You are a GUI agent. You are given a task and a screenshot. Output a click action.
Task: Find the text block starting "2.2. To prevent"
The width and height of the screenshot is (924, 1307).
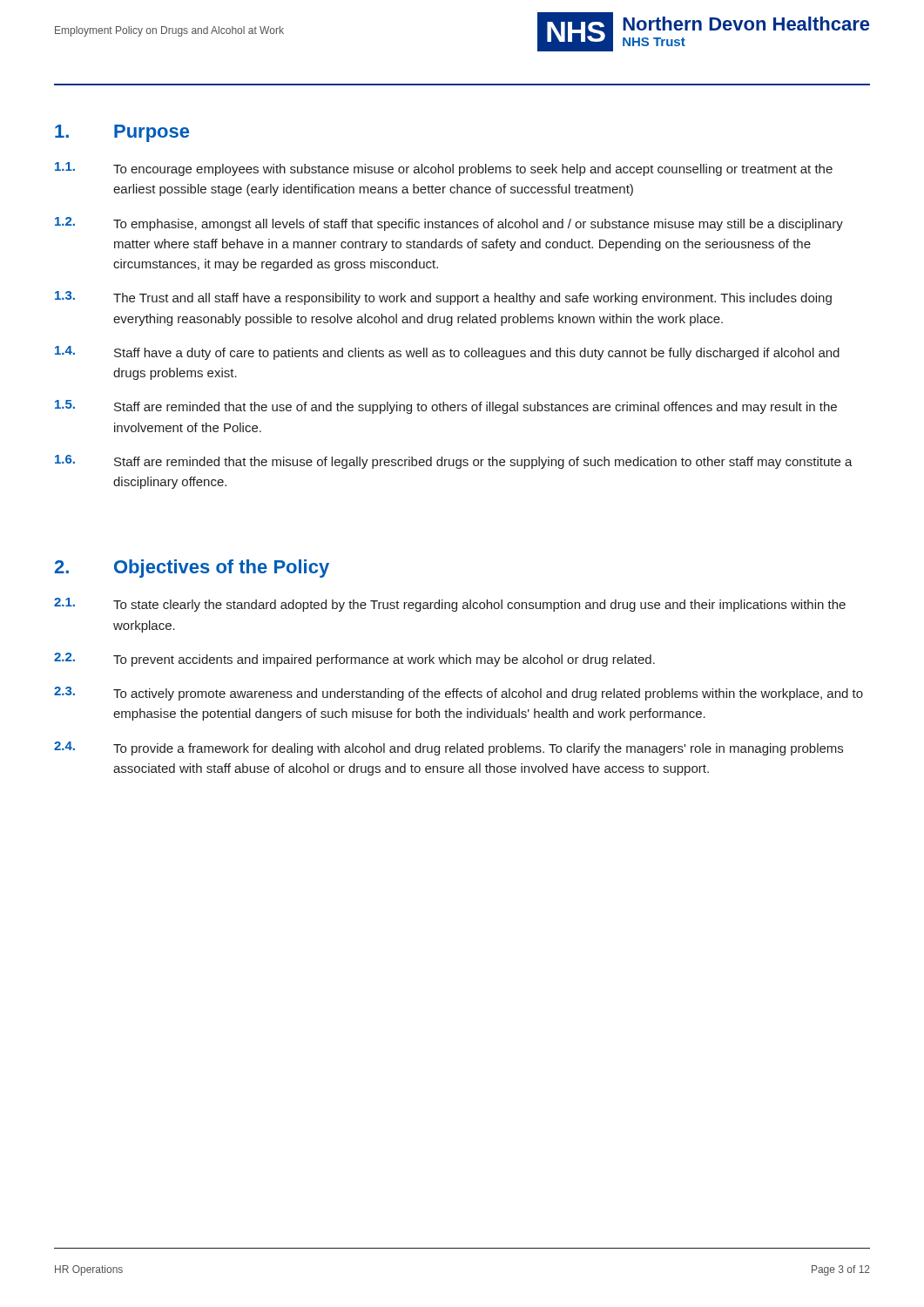tap(355, 659)
